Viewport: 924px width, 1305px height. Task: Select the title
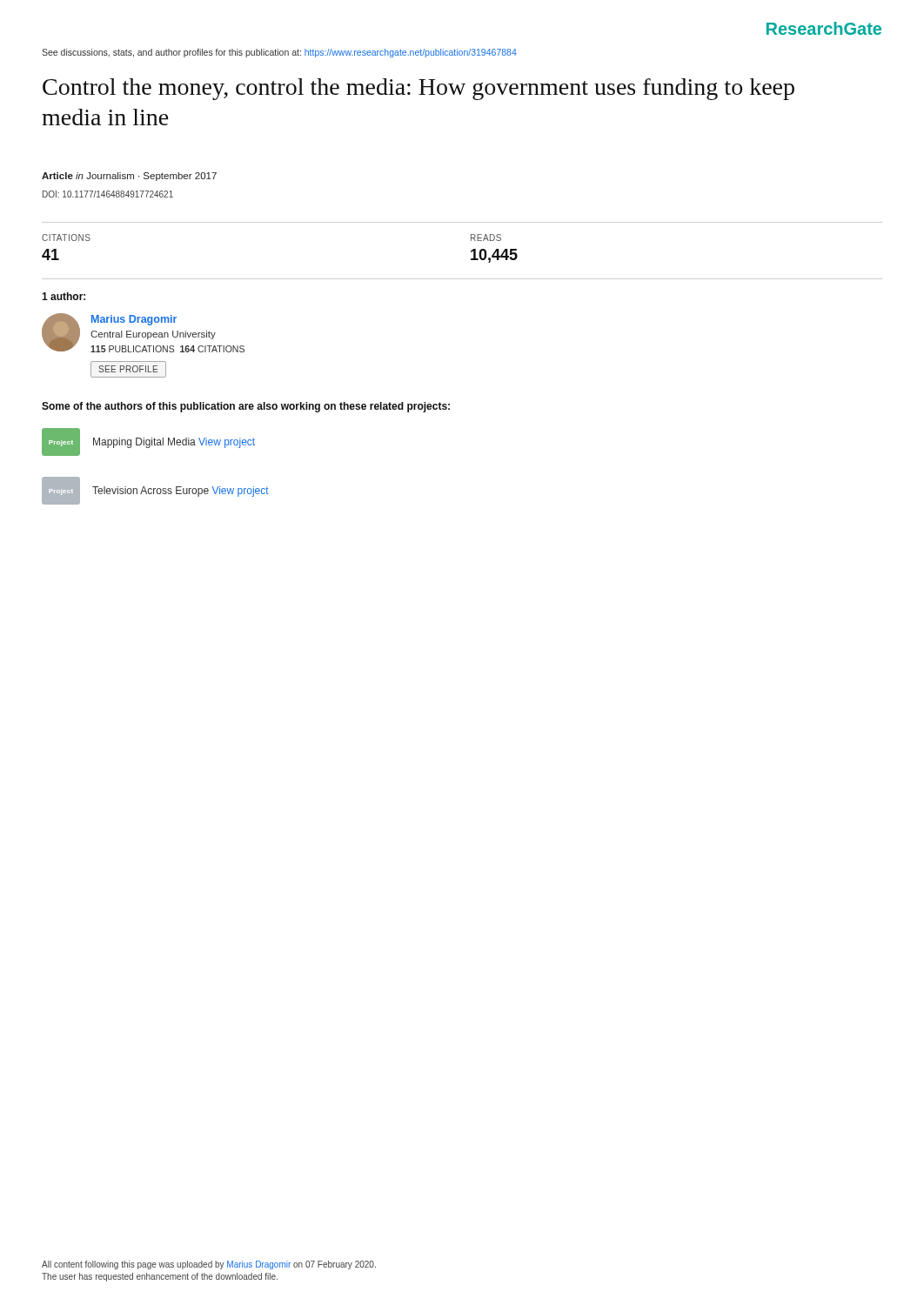[419, 102]
